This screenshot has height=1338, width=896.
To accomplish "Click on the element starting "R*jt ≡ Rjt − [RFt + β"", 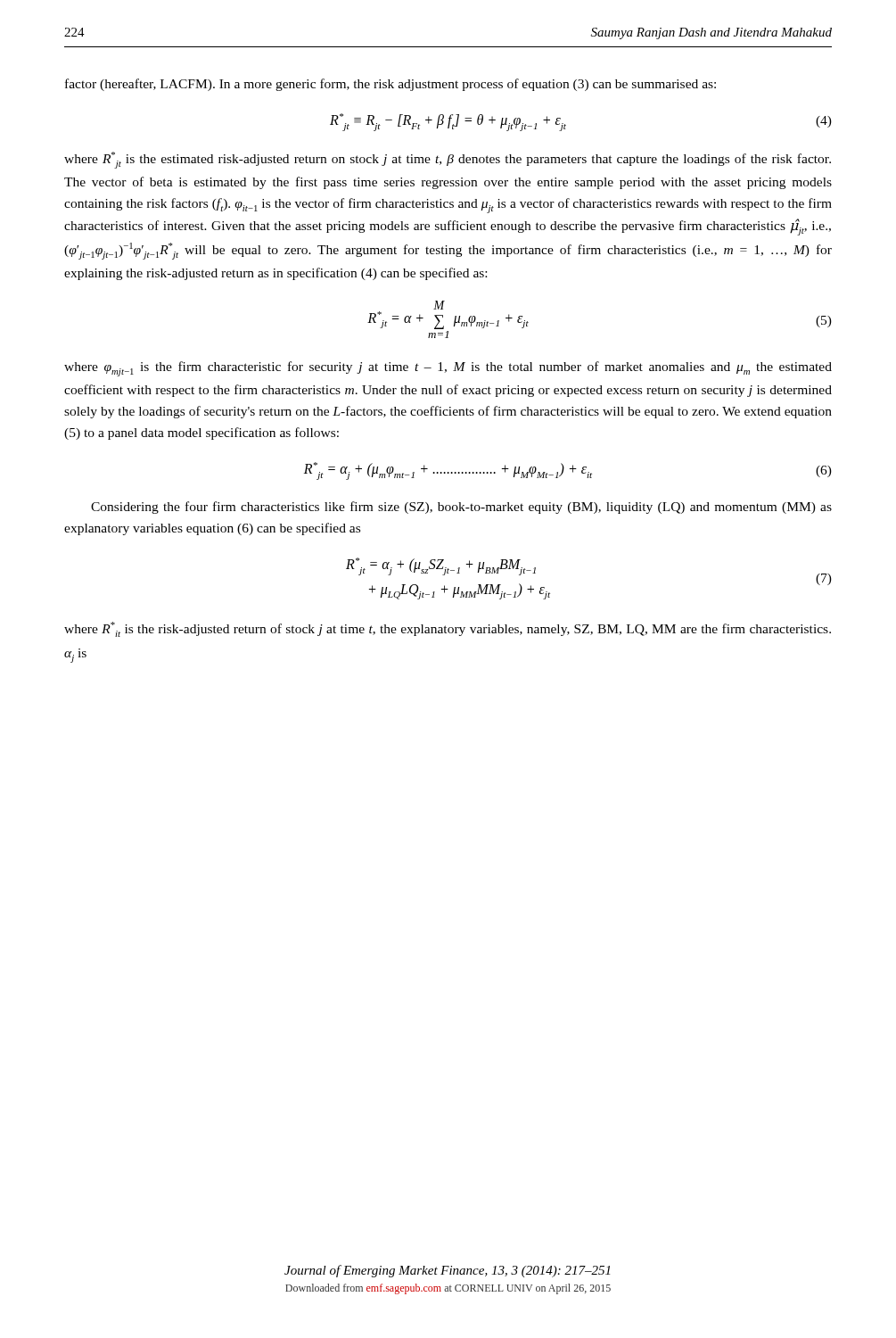I will (x=453, y=124).
